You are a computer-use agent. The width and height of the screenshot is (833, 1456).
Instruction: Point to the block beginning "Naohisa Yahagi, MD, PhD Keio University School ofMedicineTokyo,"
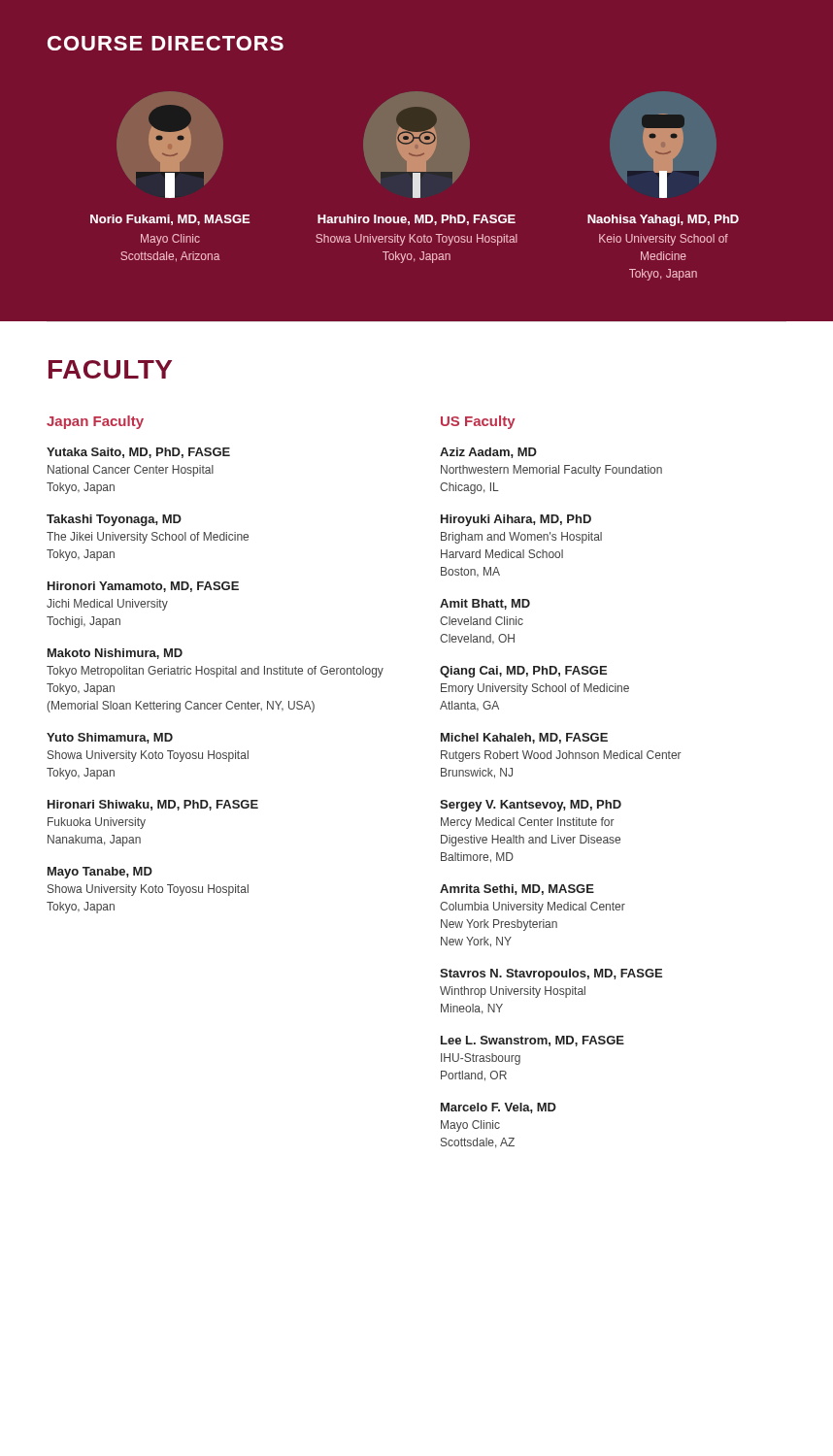[x=663, y=247]
